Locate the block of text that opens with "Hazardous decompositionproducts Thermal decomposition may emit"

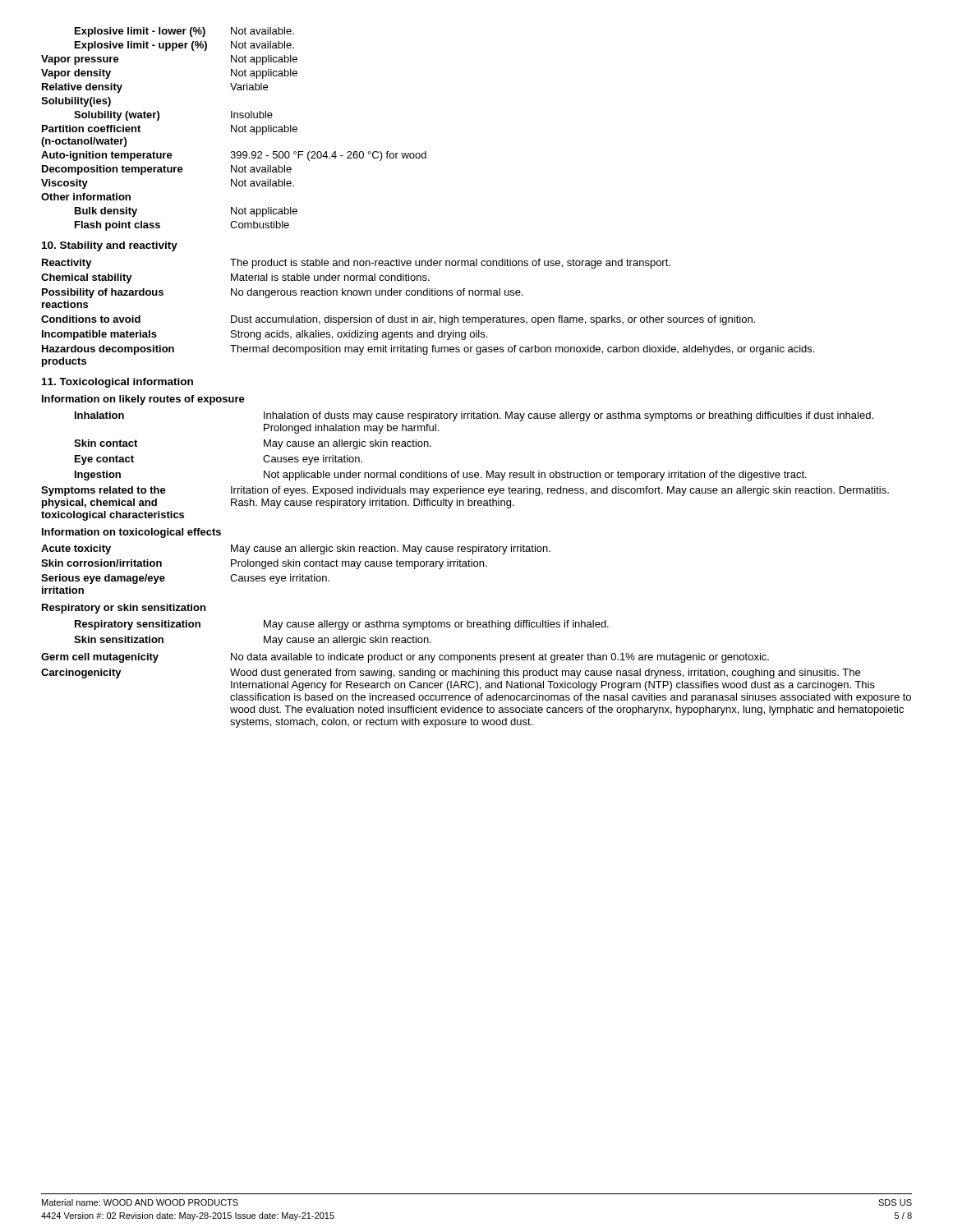pos(476,355)
